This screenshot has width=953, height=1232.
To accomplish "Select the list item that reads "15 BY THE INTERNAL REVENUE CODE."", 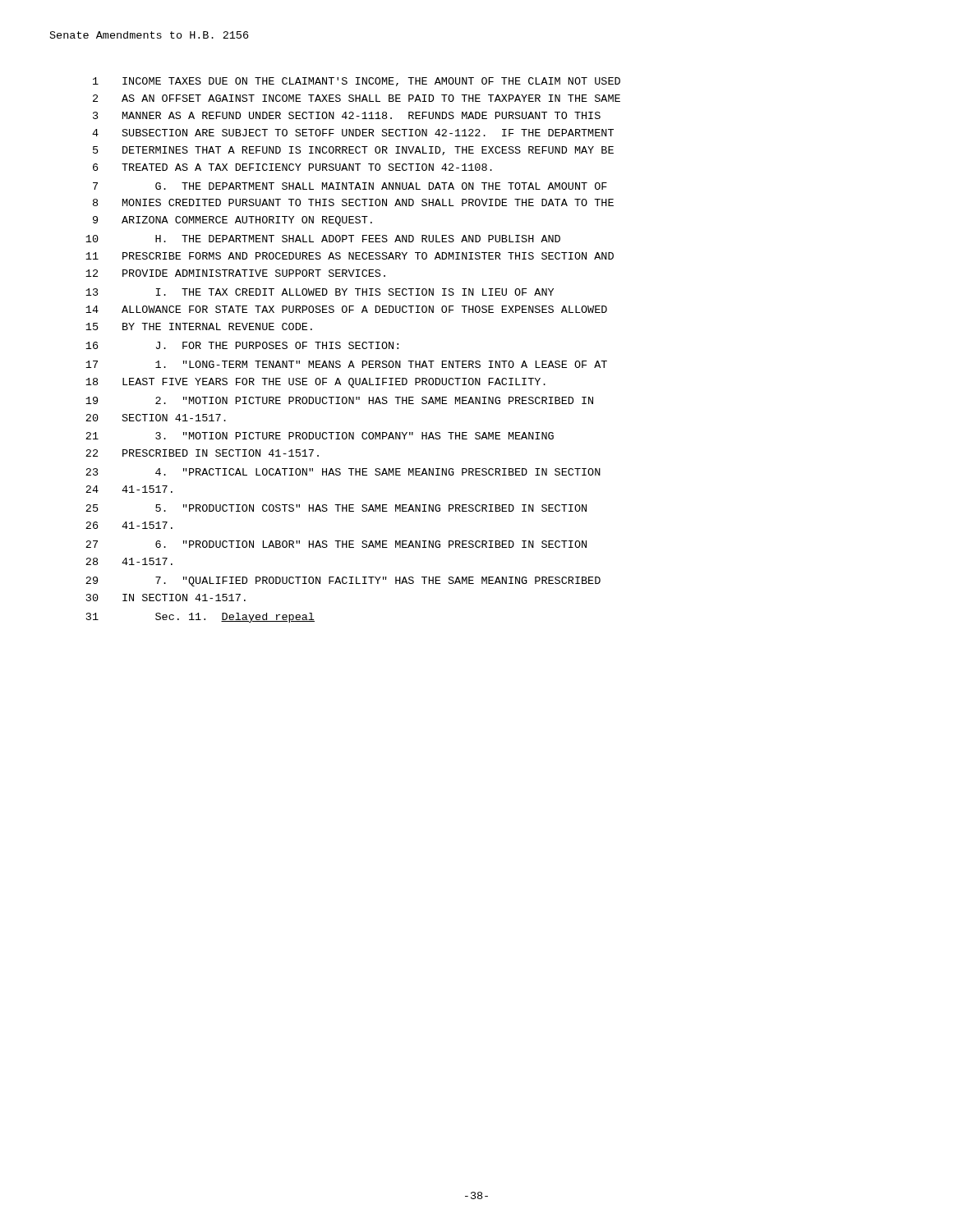I will 199,326.
